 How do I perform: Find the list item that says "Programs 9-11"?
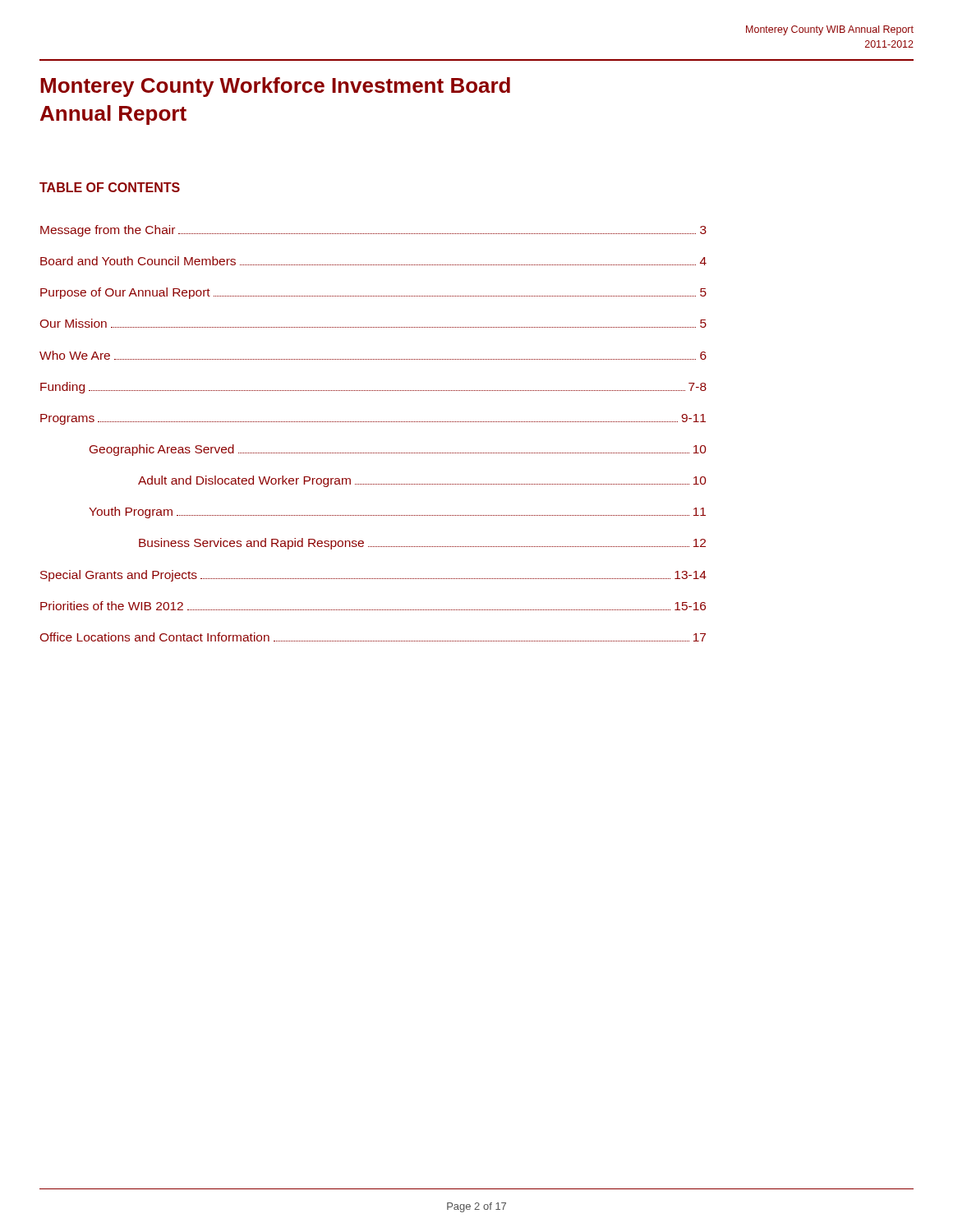coord(373,418)
